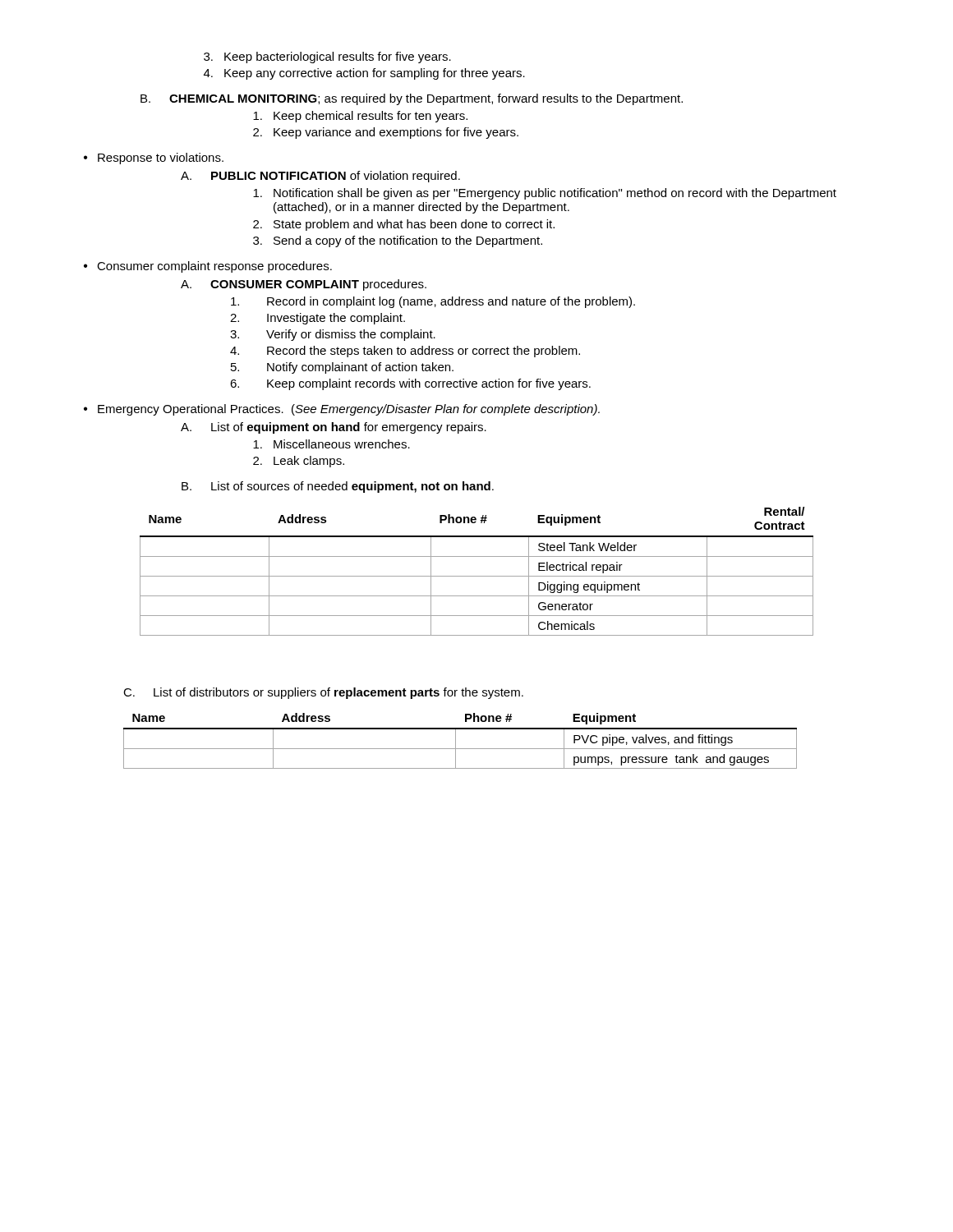Click on the list item with the text "A. List of equipment"
Image resolution: width=953 pixels, height=1232 pixels.
tap(334, 427)
